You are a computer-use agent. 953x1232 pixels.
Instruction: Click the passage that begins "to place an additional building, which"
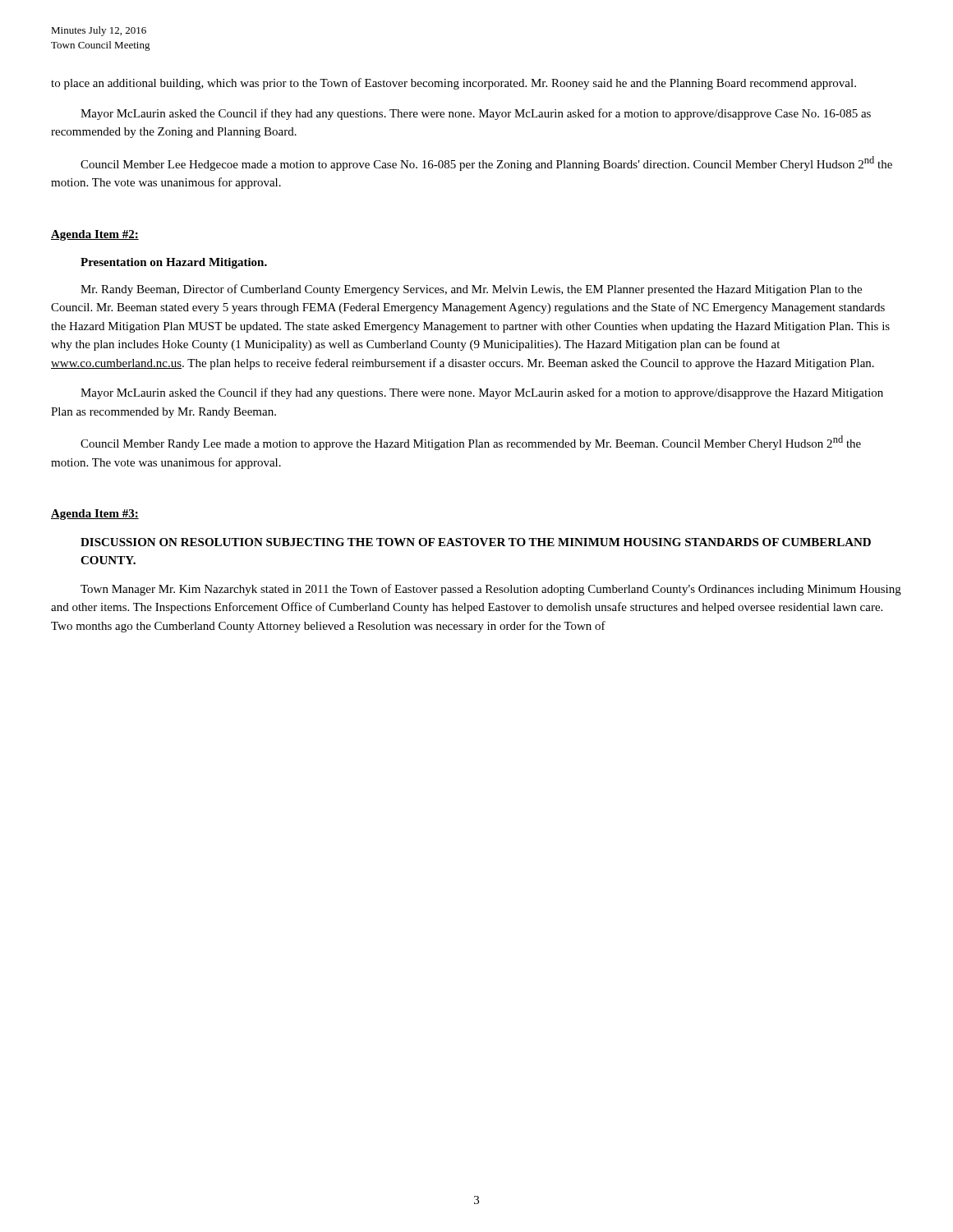454,83
